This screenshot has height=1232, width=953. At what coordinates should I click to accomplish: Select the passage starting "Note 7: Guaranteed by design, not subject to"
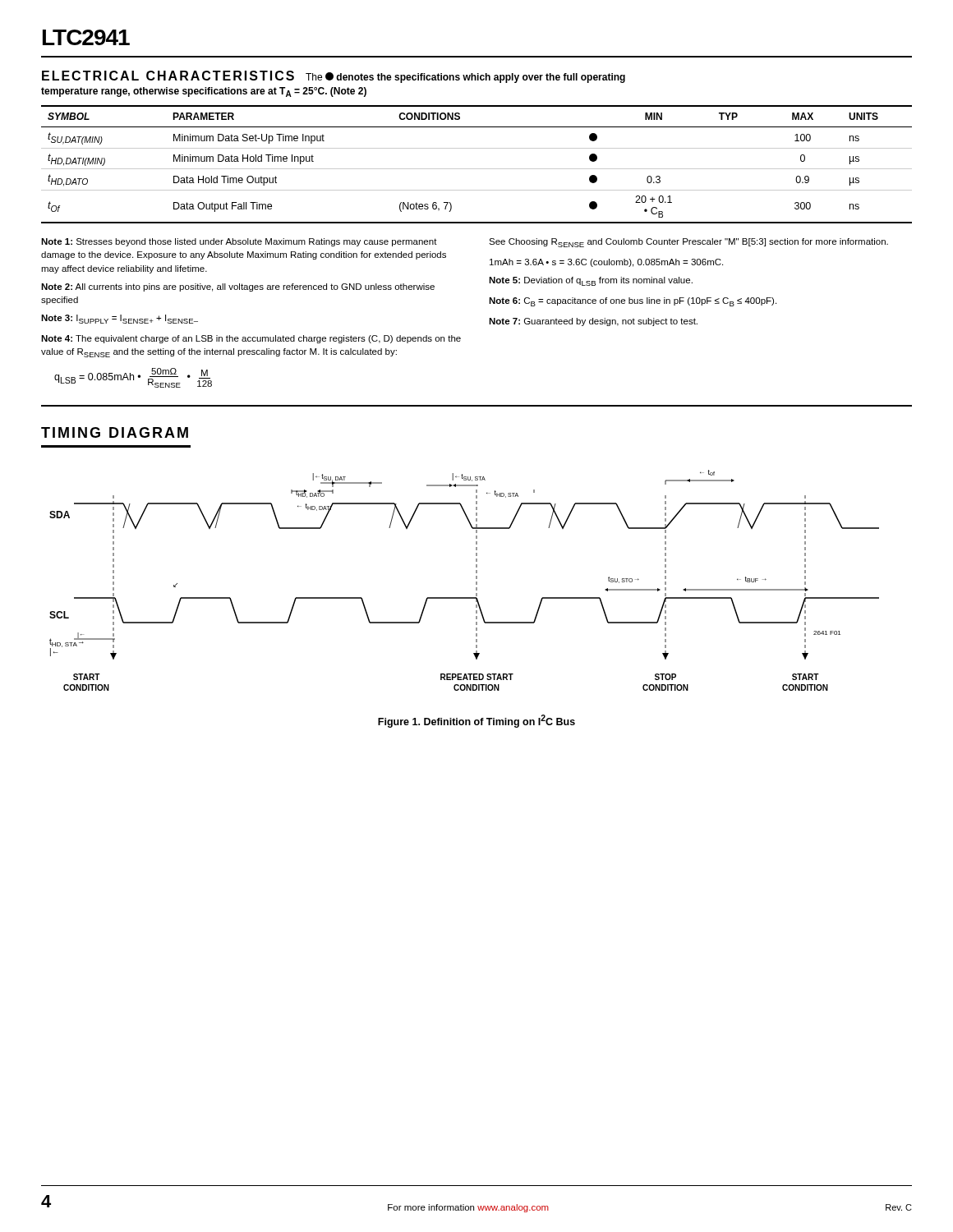point(594,321)
